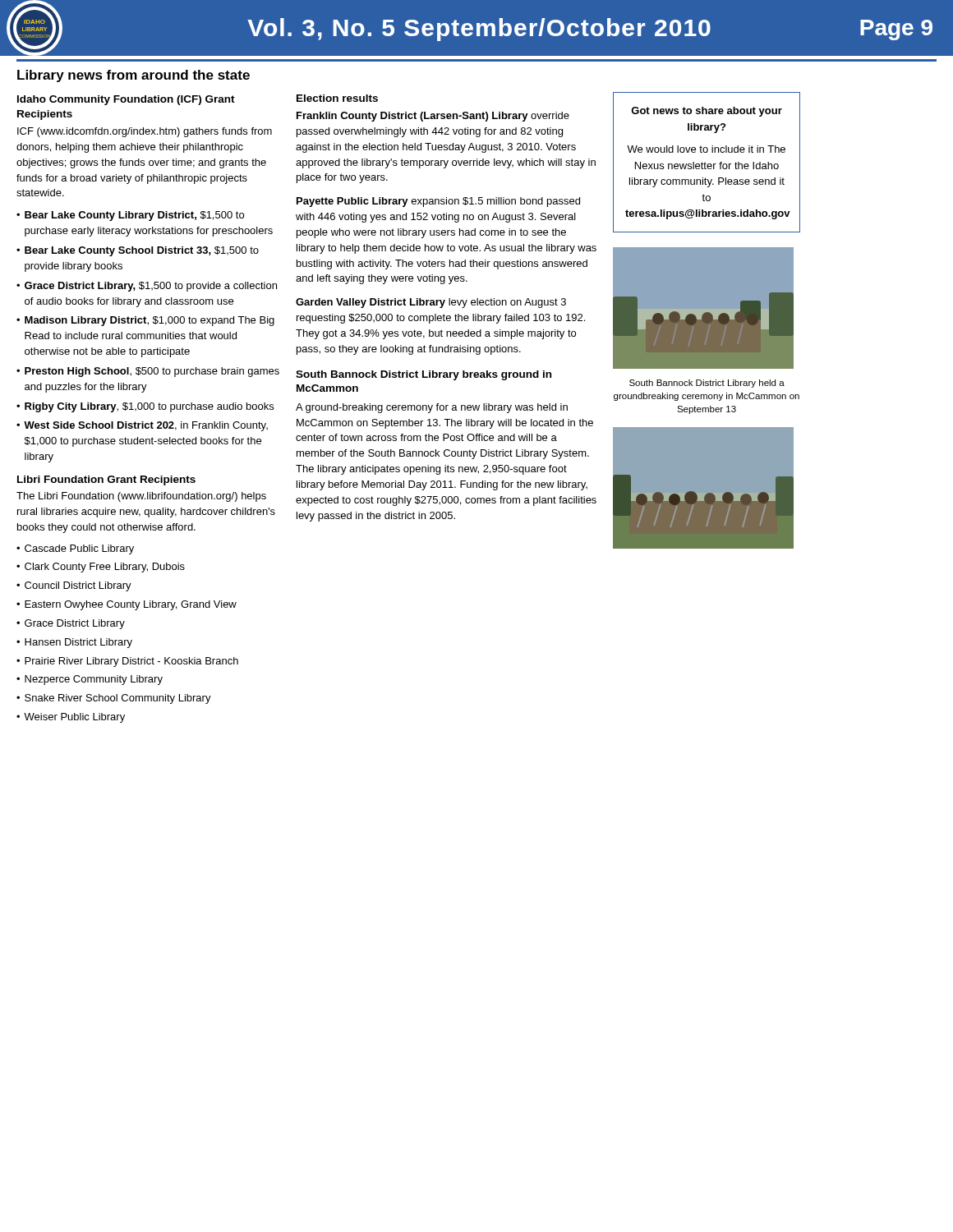Select the list item containing "•Cascade Public Library"
The image size is (953, 1232).
tap(75, 549)
